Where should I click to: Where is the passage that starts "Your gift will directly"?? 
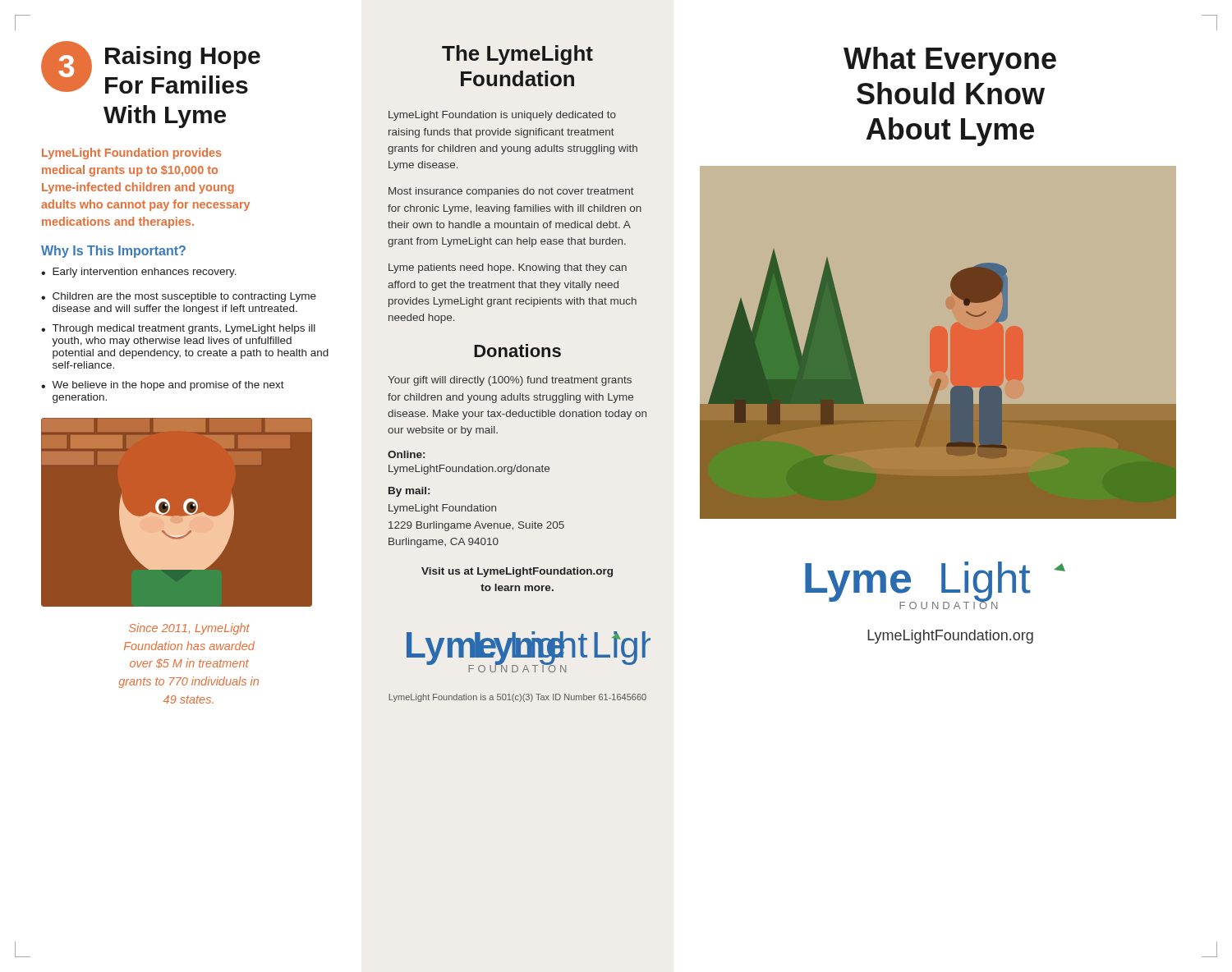point(517,405)
